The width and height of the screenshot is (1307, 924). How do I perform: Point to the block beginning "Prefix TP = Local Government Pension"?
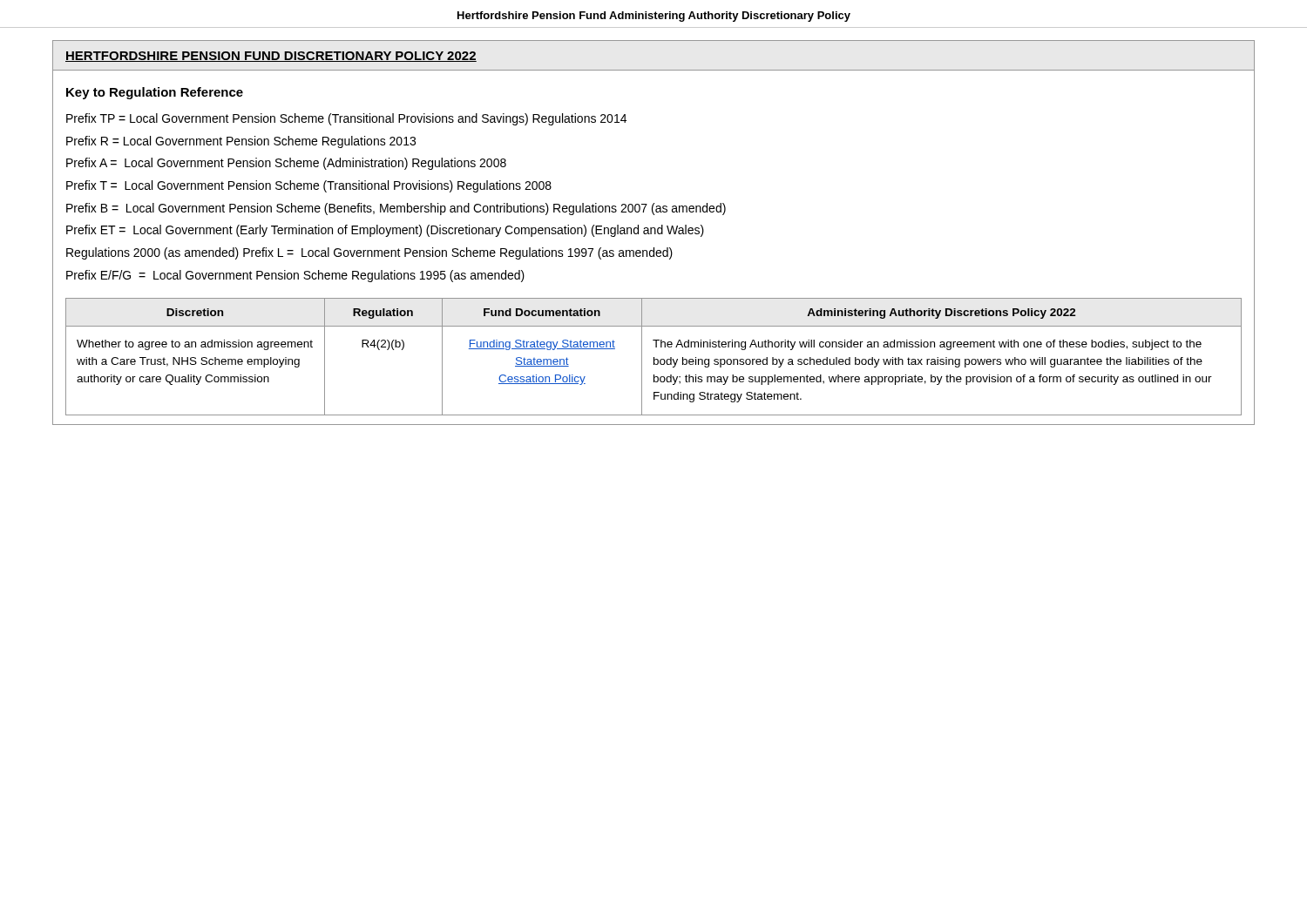tap(346, 118)
